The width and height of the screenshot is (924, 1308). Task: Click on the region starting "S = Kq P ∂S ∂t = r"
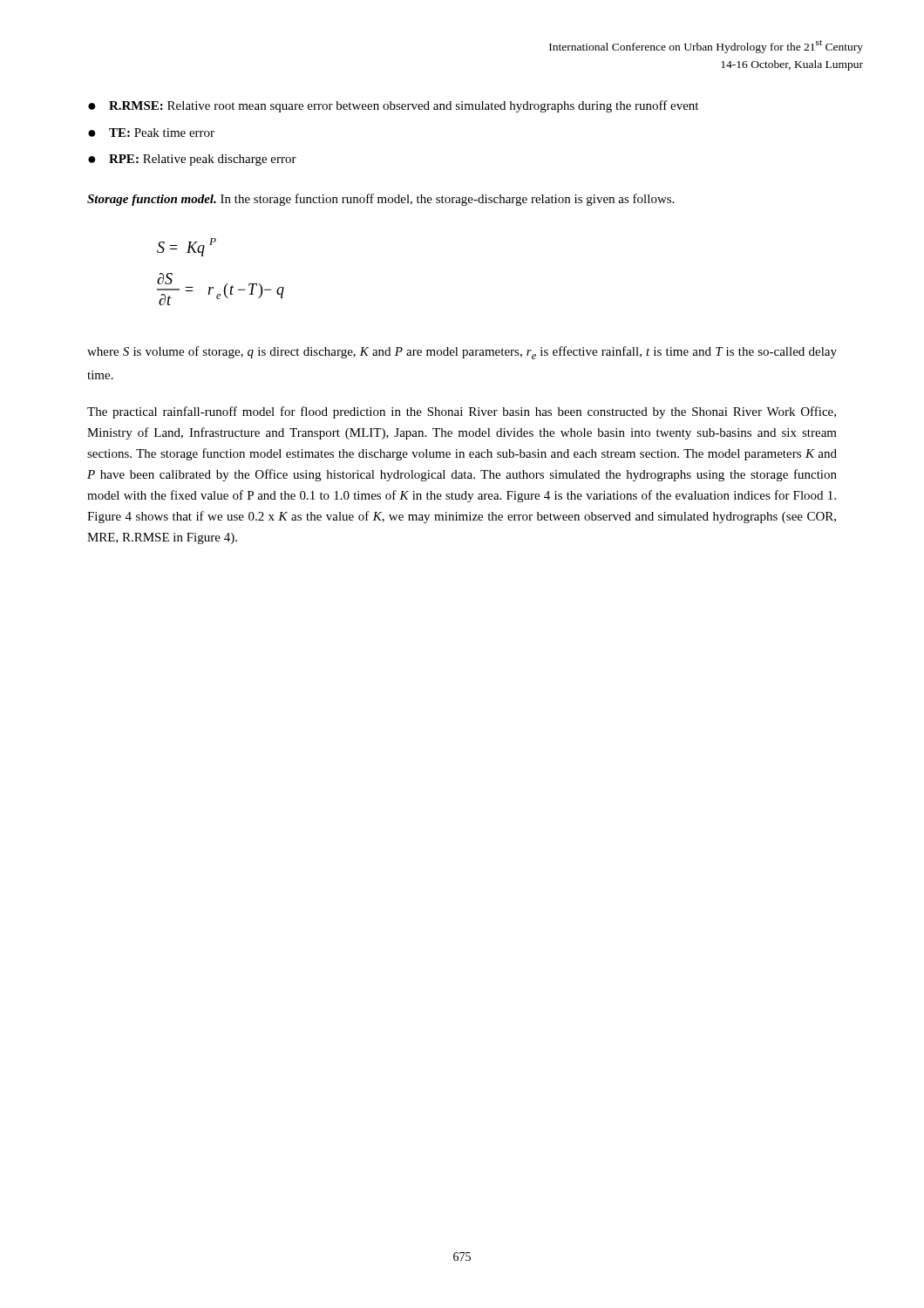click(248, 275)
